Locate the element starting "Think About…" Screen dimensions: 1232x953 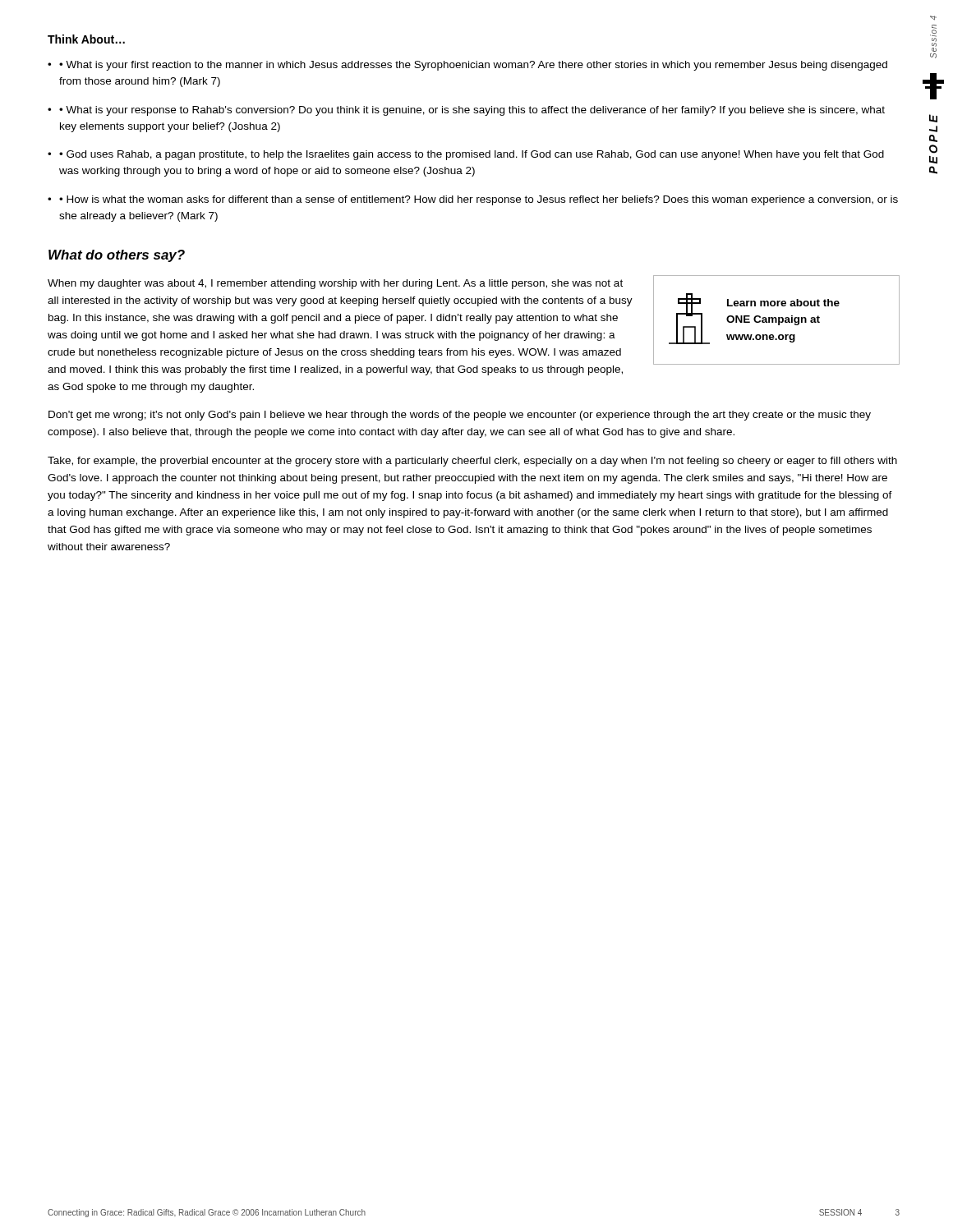click(x=87, y=39)
